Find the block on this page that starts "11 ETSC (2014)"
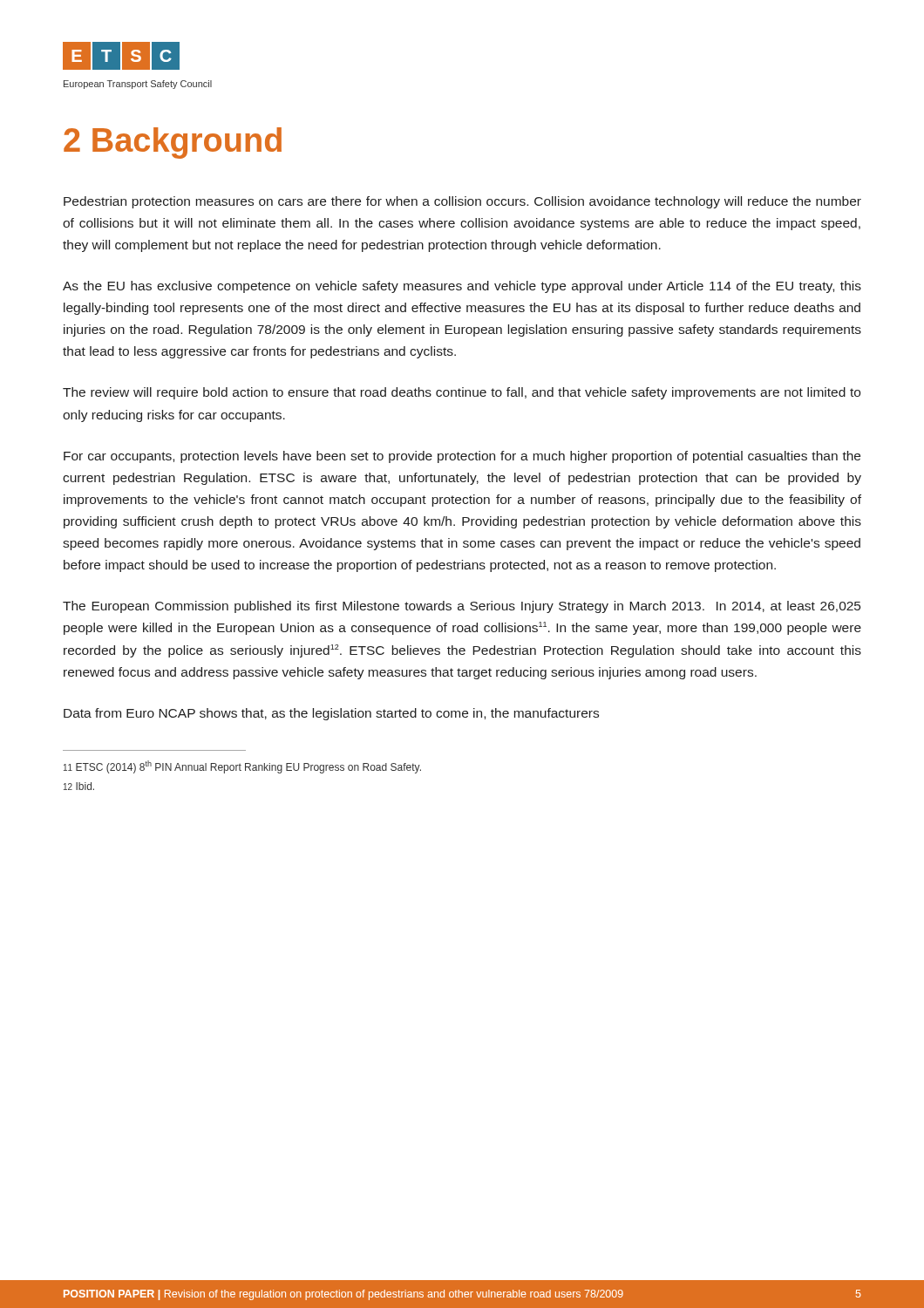This screenshot has height=1308, width=924. coord(242,766)
